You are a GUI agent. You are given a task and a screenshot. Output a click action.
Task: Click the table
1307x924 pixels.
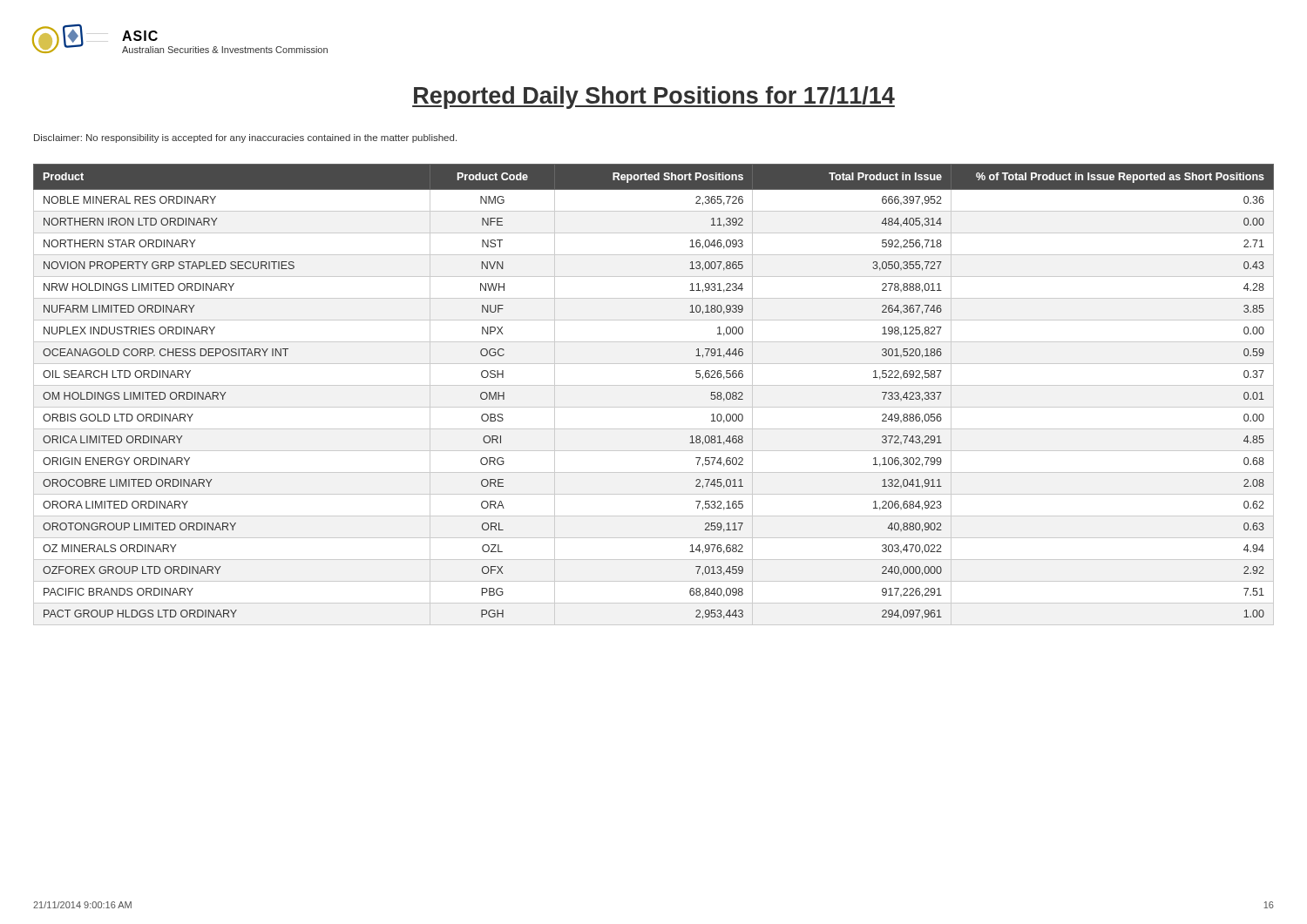654,395
